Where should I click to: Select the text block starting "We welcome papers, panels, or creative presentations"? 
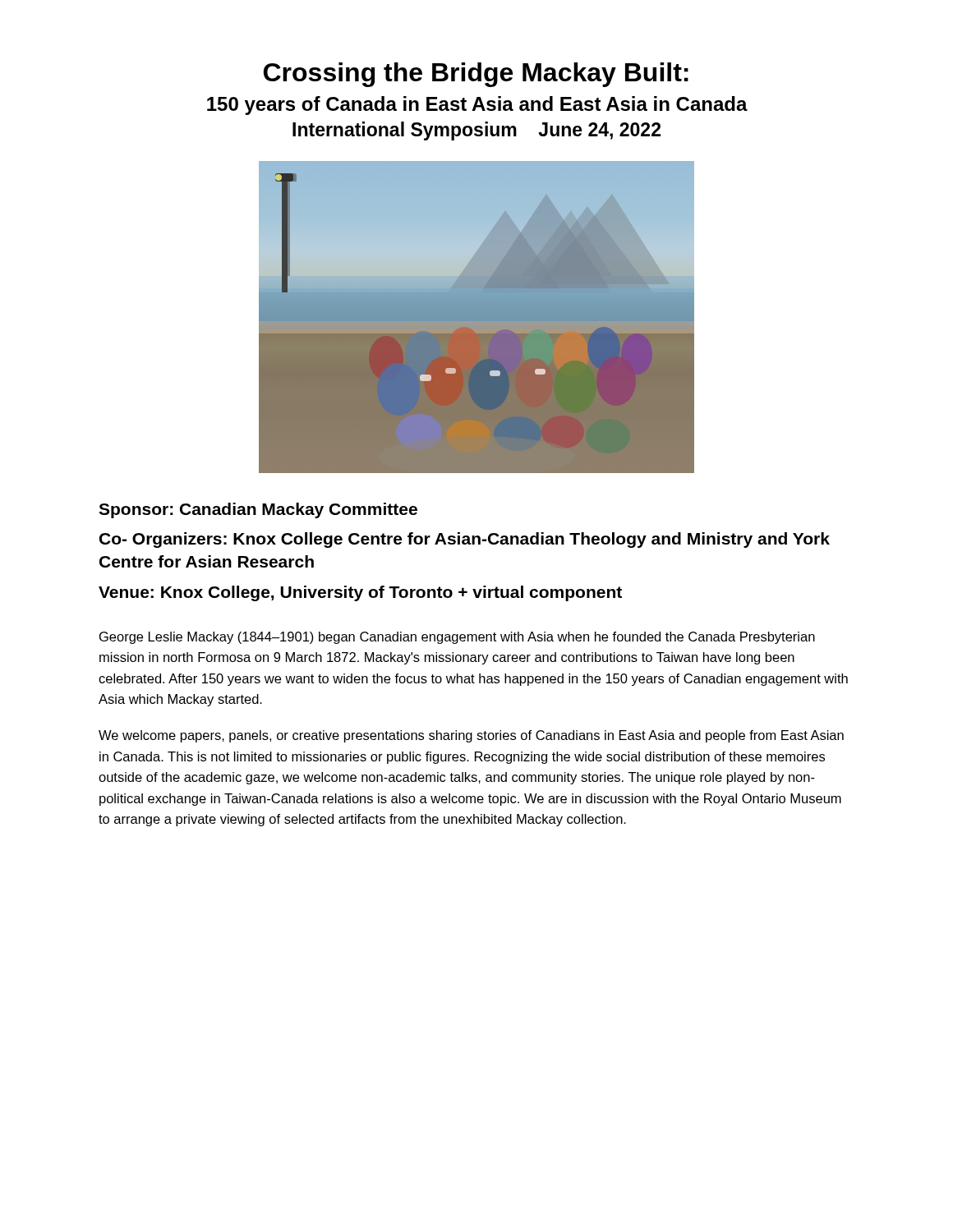click(x=476, y=778)
